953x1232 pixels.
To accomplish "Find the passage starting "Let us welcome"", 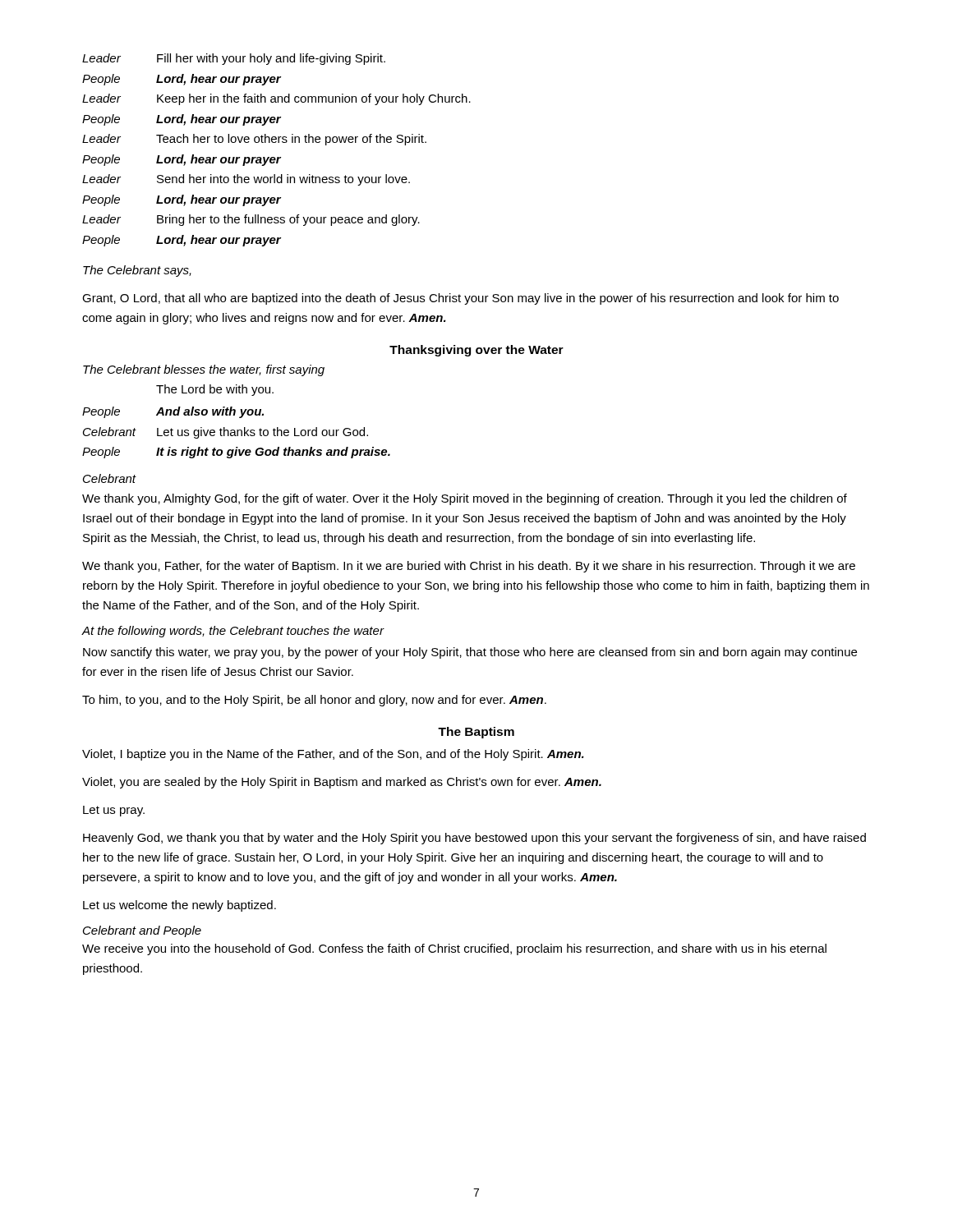I will 180,906.
